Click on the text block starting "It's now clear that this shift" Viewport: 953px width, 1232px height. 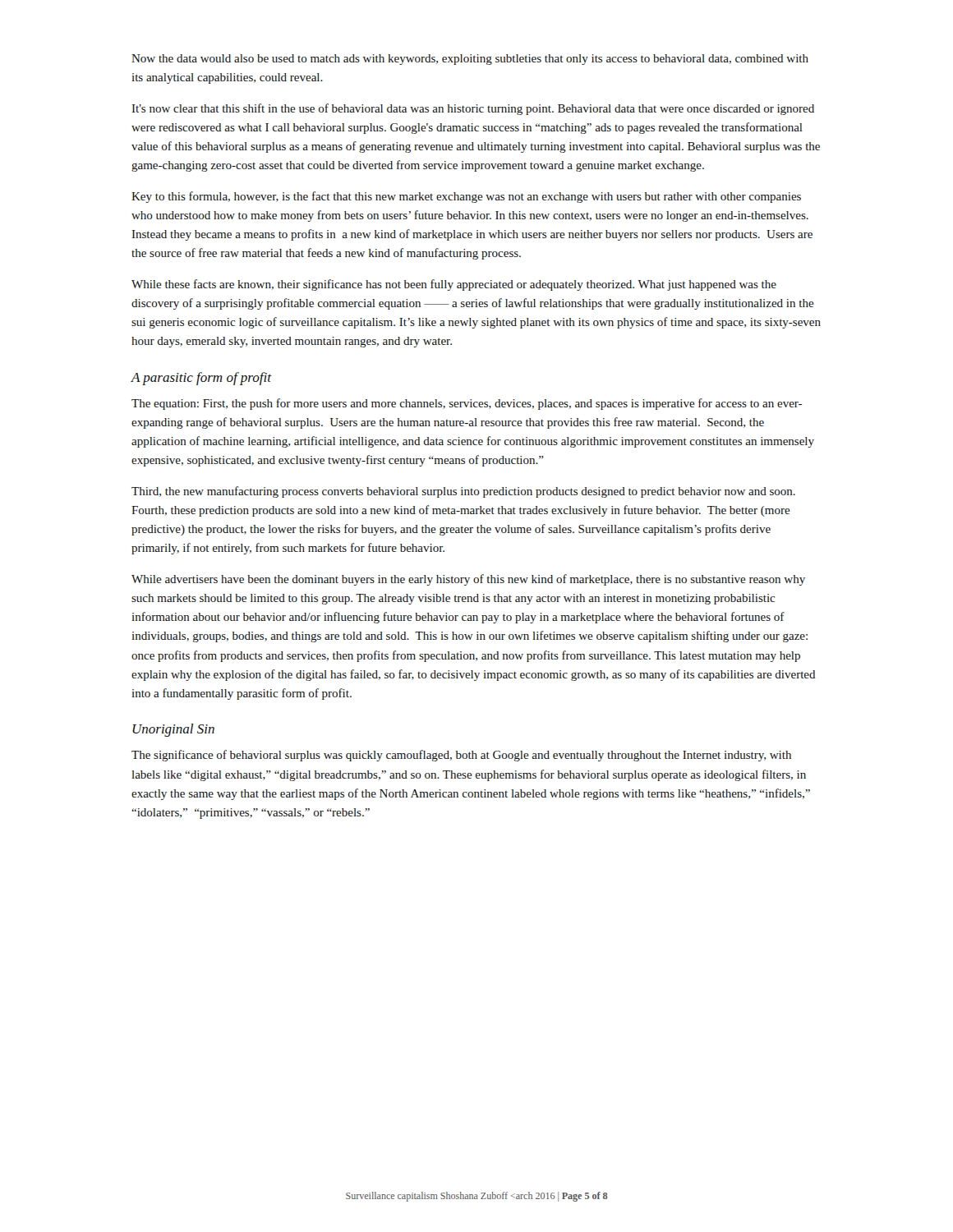(476, 137)
